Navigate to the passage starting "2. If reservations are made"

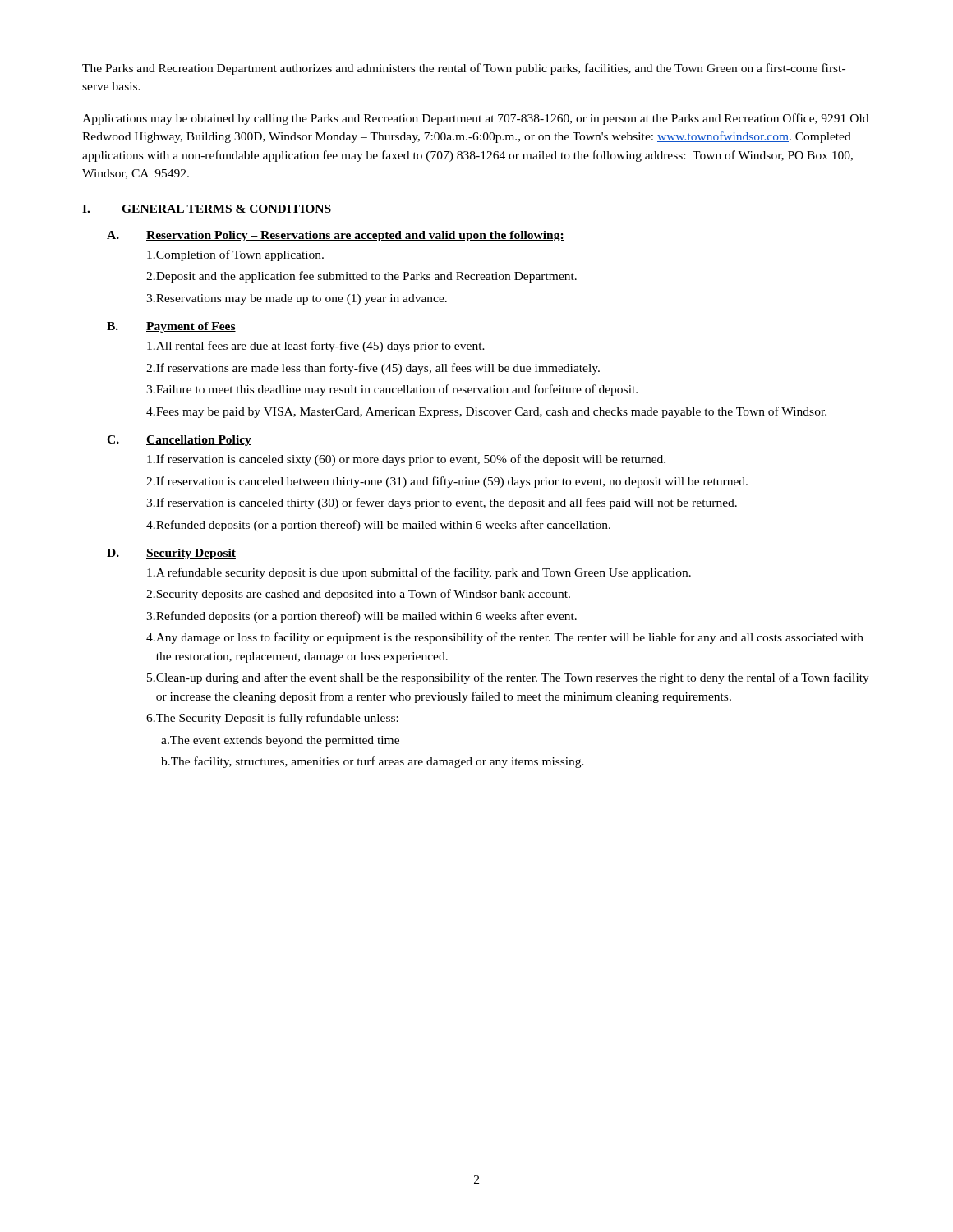(476, 368)
